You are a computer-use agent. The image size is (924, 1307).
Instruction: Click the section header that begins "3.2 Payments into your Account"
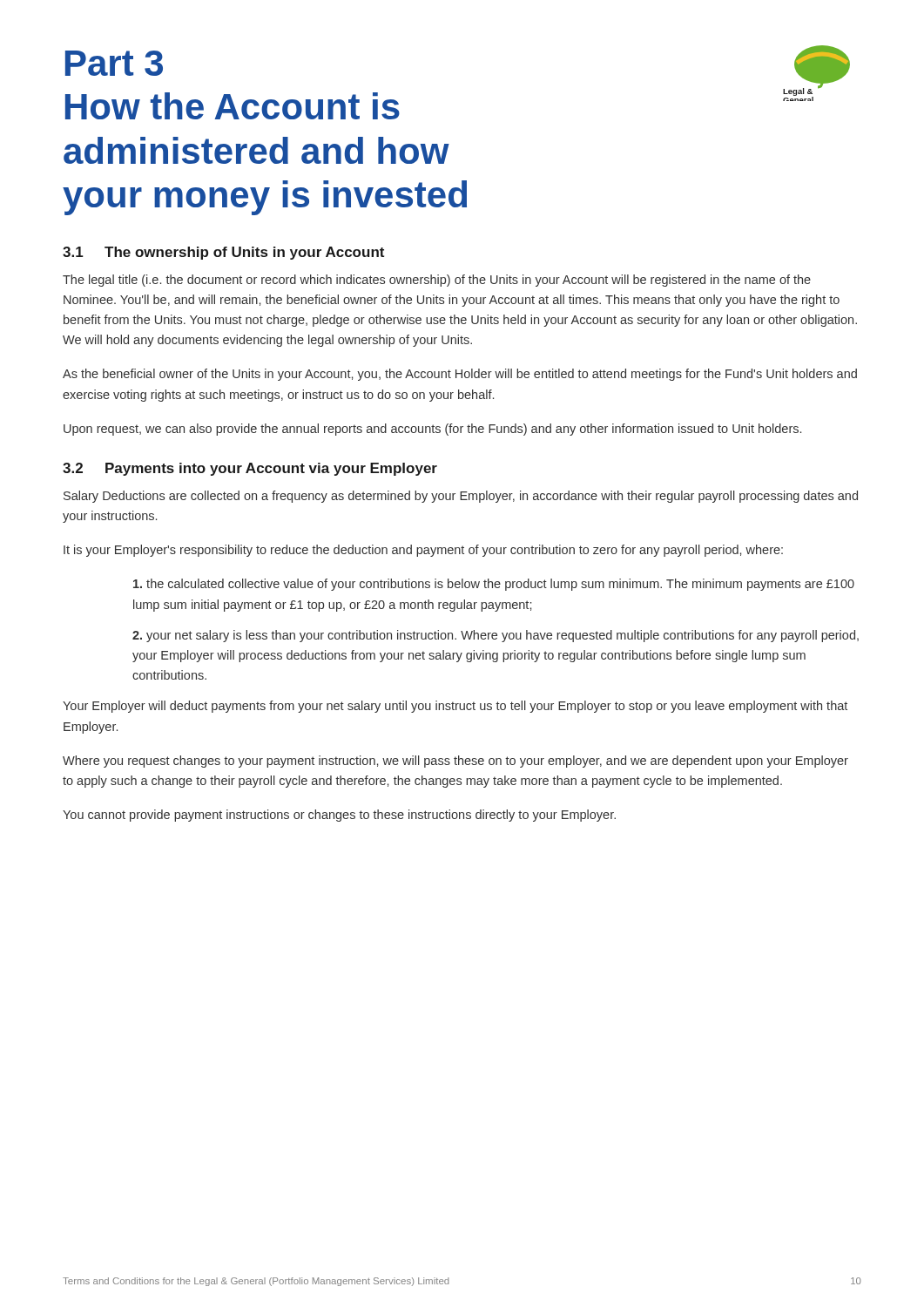(x=250, y=469)
